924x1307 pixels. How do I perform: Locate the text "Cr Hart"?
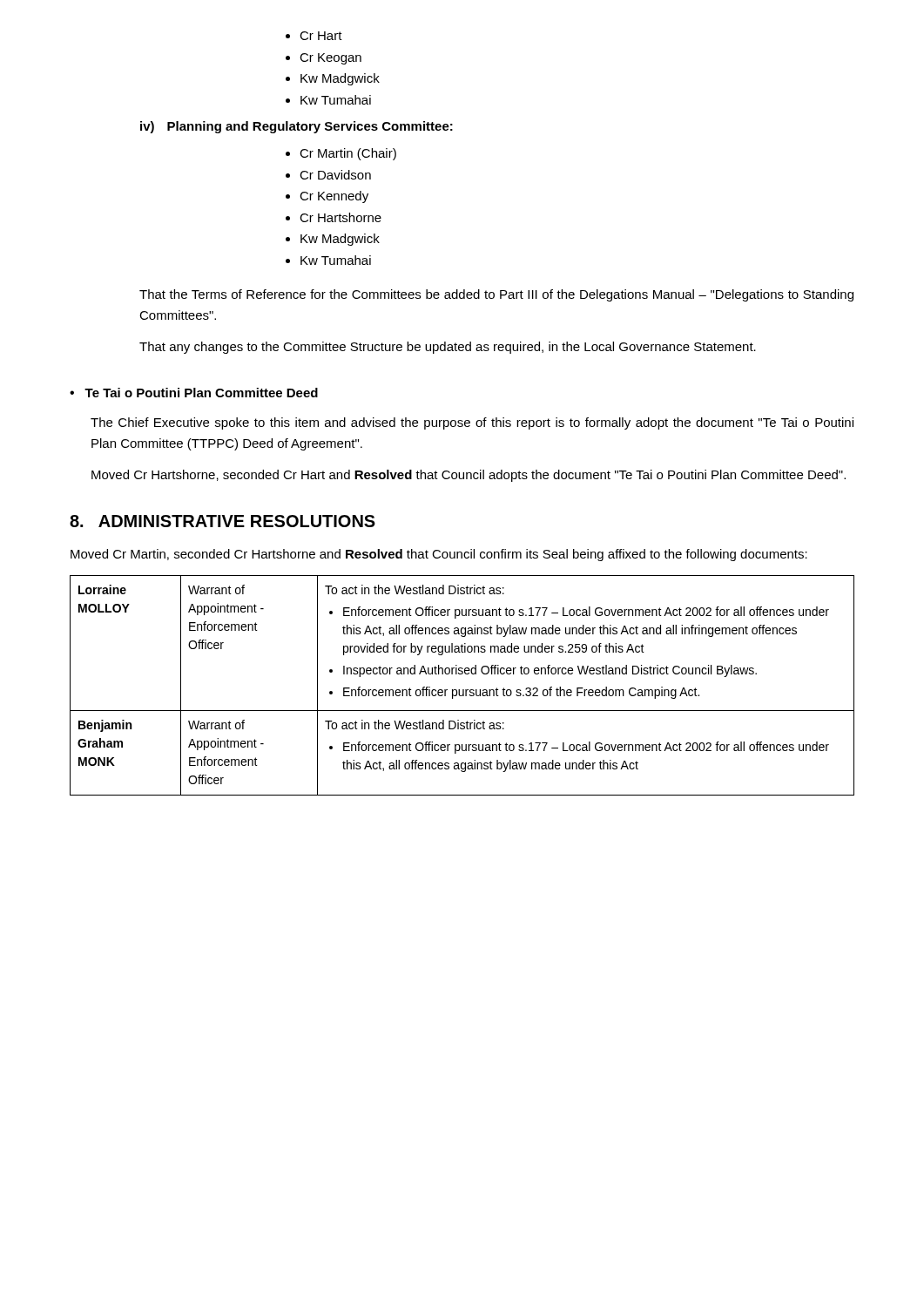314,36
